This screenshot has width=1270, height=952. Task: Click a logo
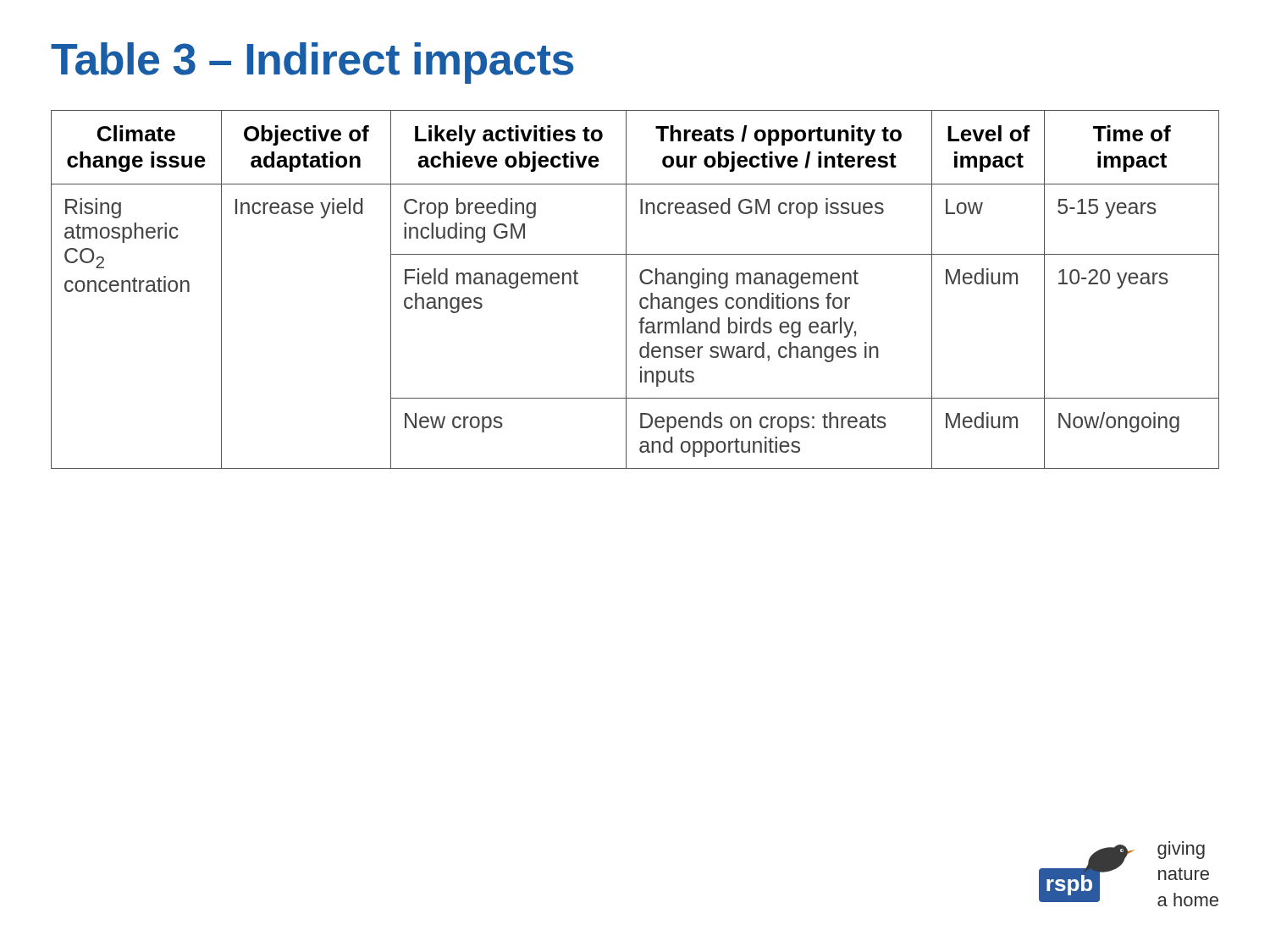click(1129, 875)
